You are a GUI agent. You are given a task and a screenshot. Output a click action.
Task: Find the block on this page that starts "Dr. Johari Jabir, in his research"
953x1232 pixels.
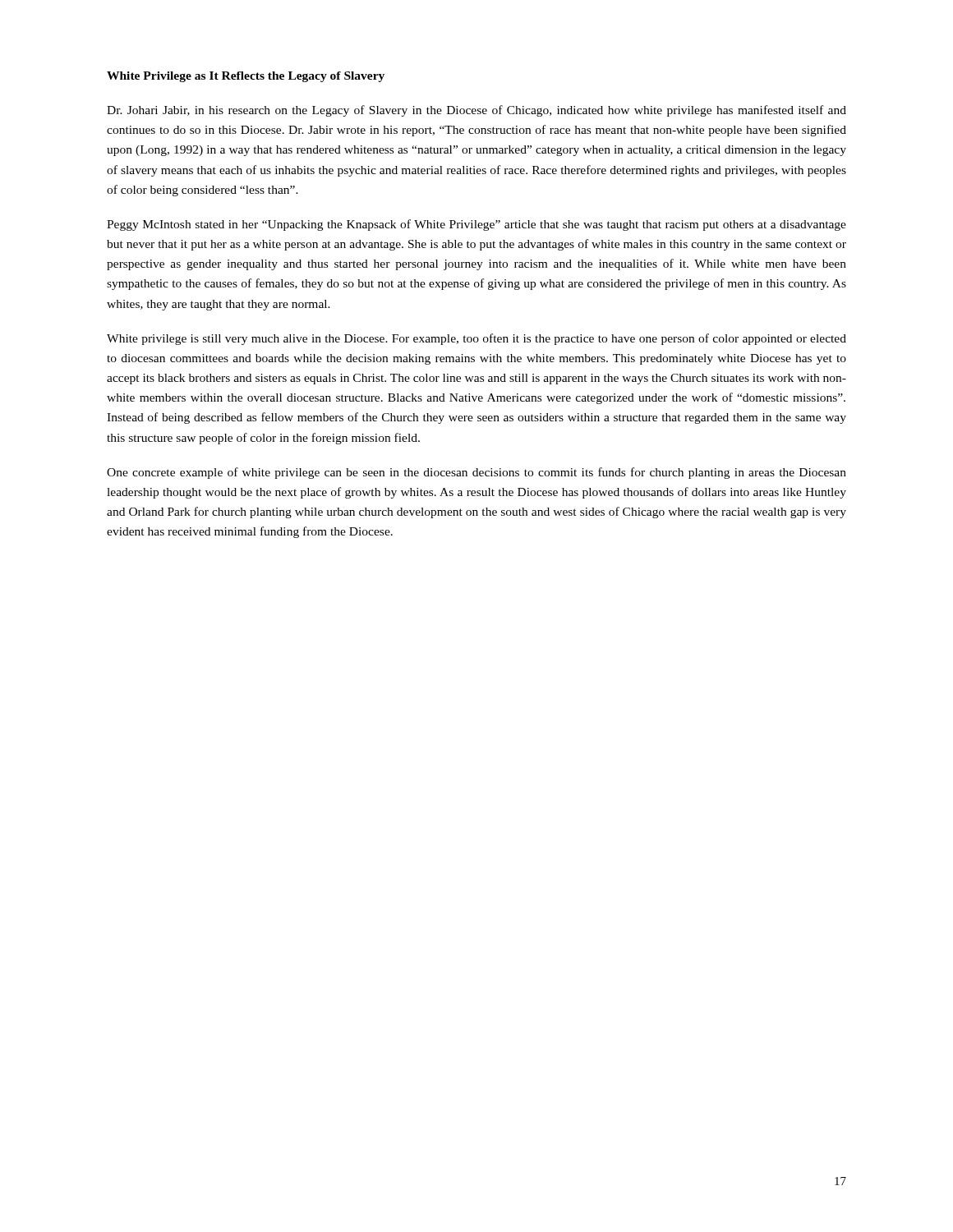pos(476,149)
